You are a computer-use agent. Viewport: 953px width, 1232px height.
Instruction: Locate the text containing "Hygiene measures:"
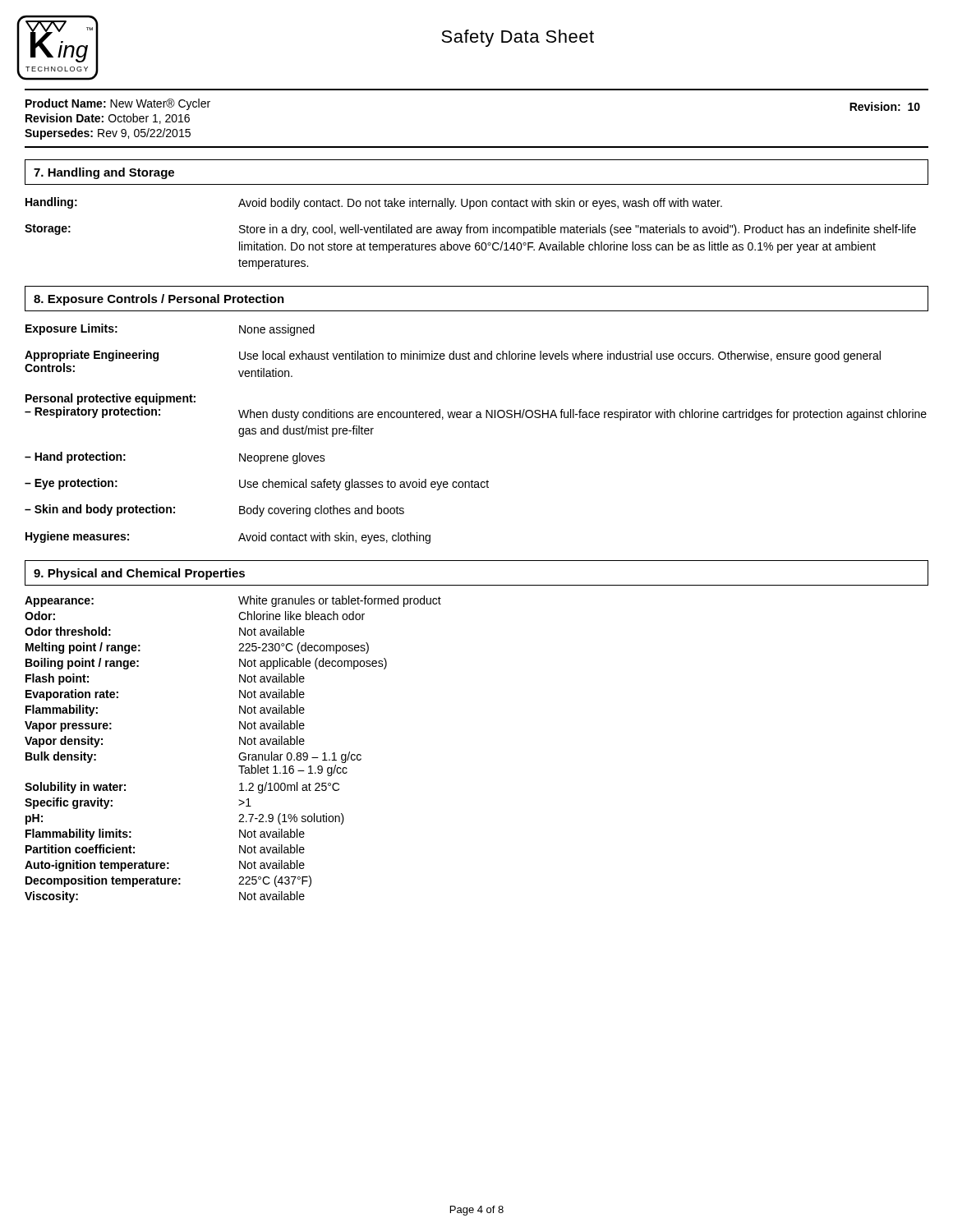click(x=77, y=536)
